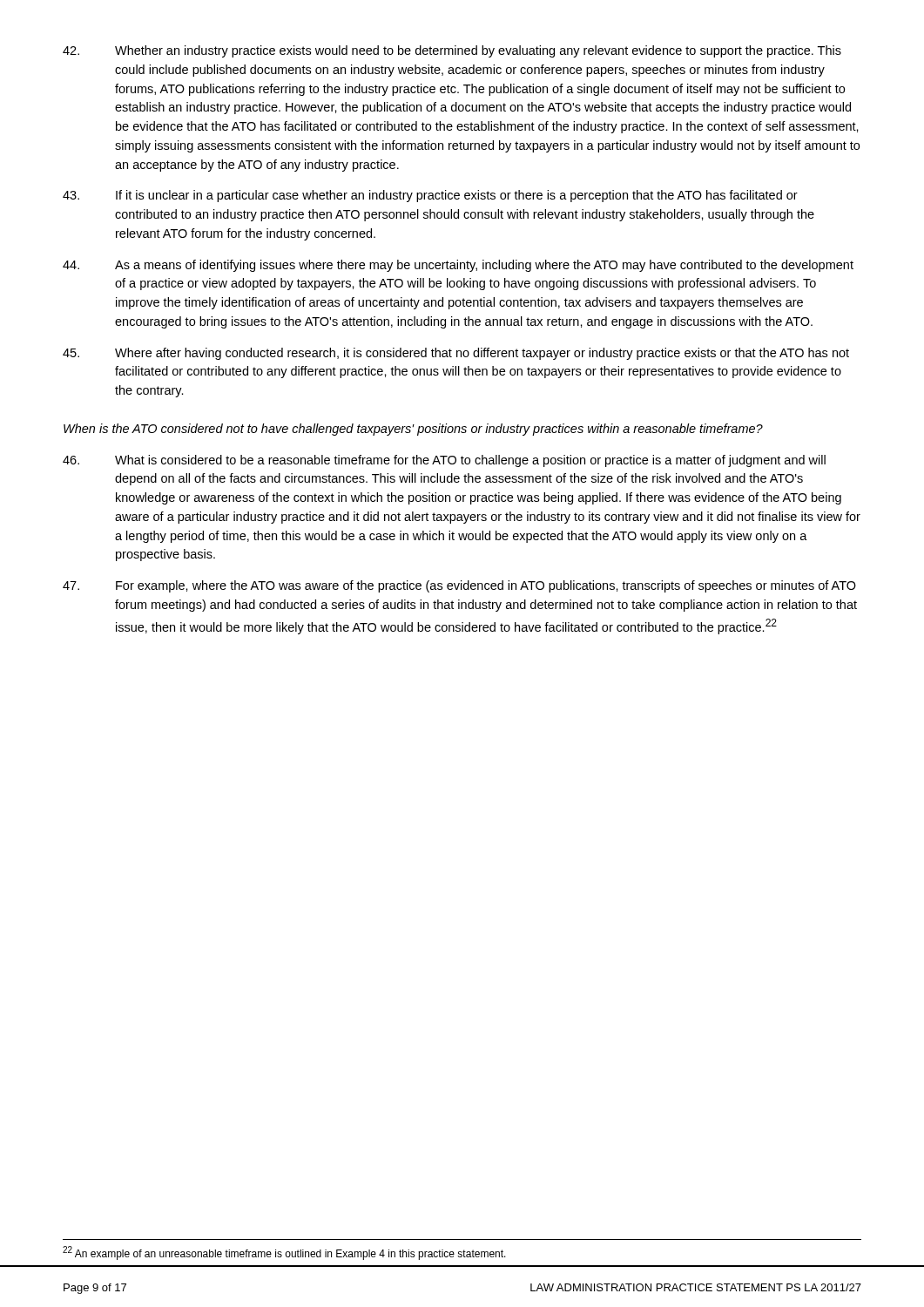Click on the text starting "46. What is considered to be a reasonable"
Image resolution: width=924 pixels, height=1307 pixels.
click(x=462, y=508)
